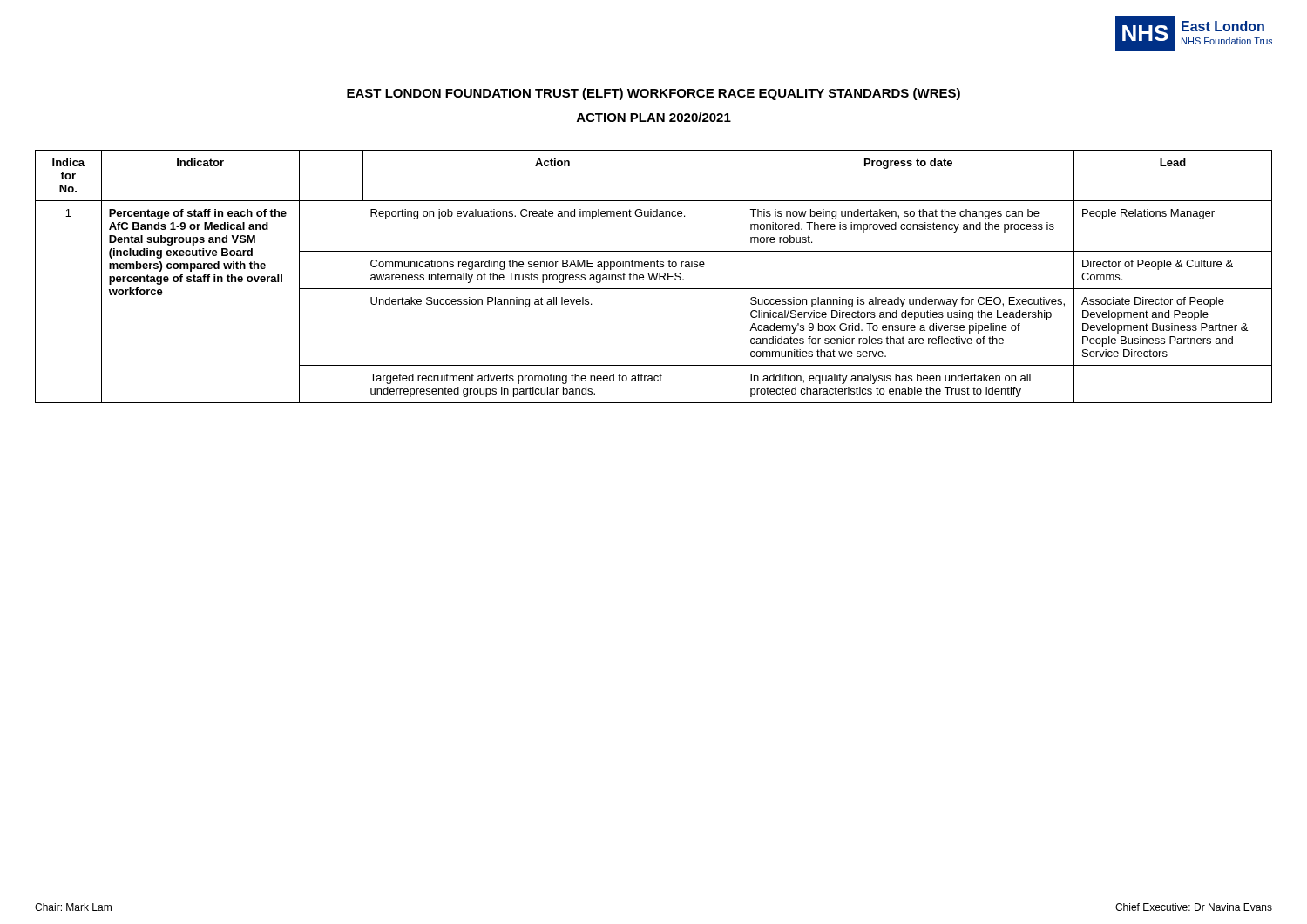Click on the title that reads "EAST LONDON FOUNDATION TRUST (ELFT) WORKFORCE RACE"
1307x924 pixels.
coord(654,93)
